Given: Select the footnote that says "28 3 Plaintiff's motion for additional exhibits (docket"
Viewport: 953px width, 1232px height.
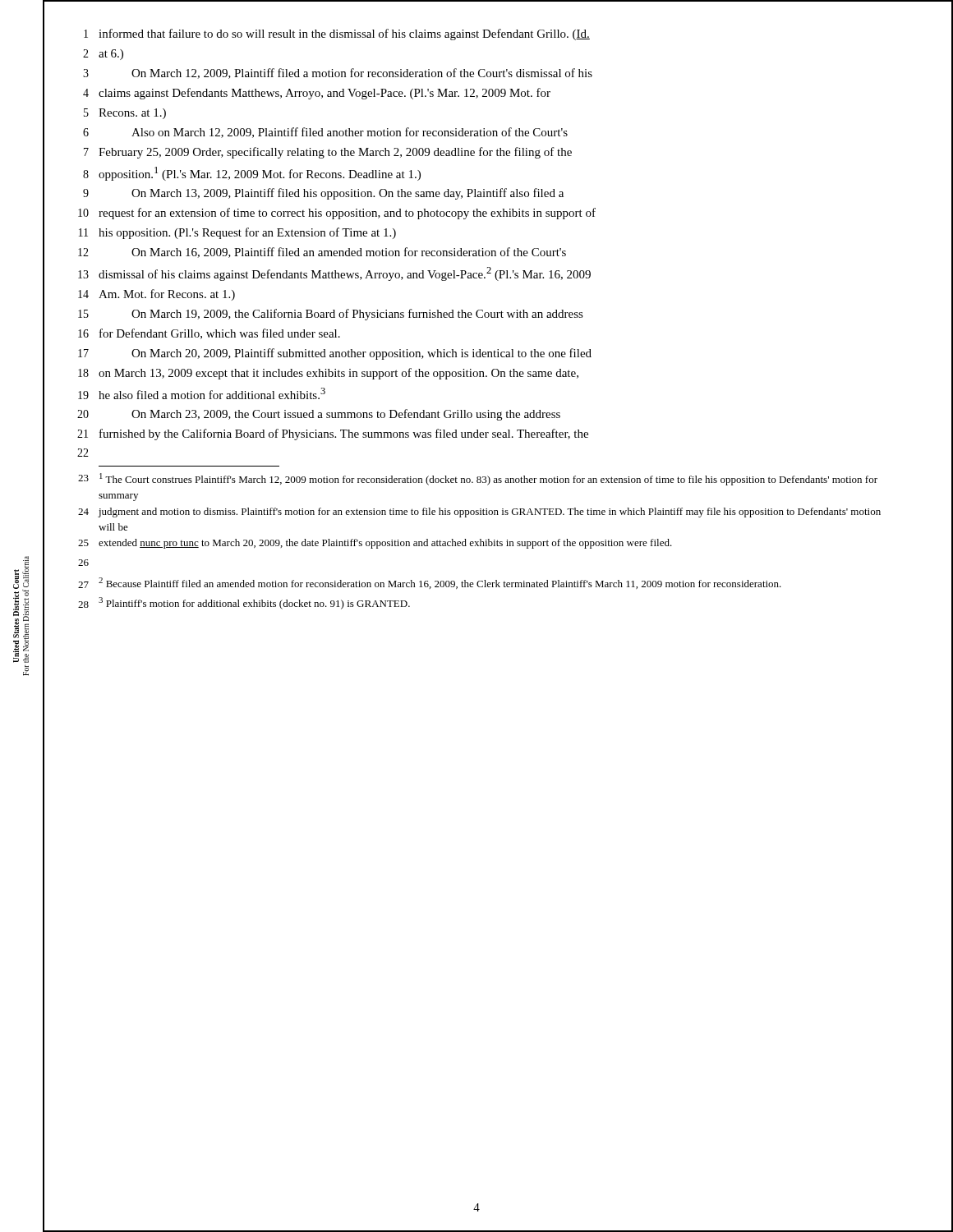Looking at the screenshot, I should 244,603.
